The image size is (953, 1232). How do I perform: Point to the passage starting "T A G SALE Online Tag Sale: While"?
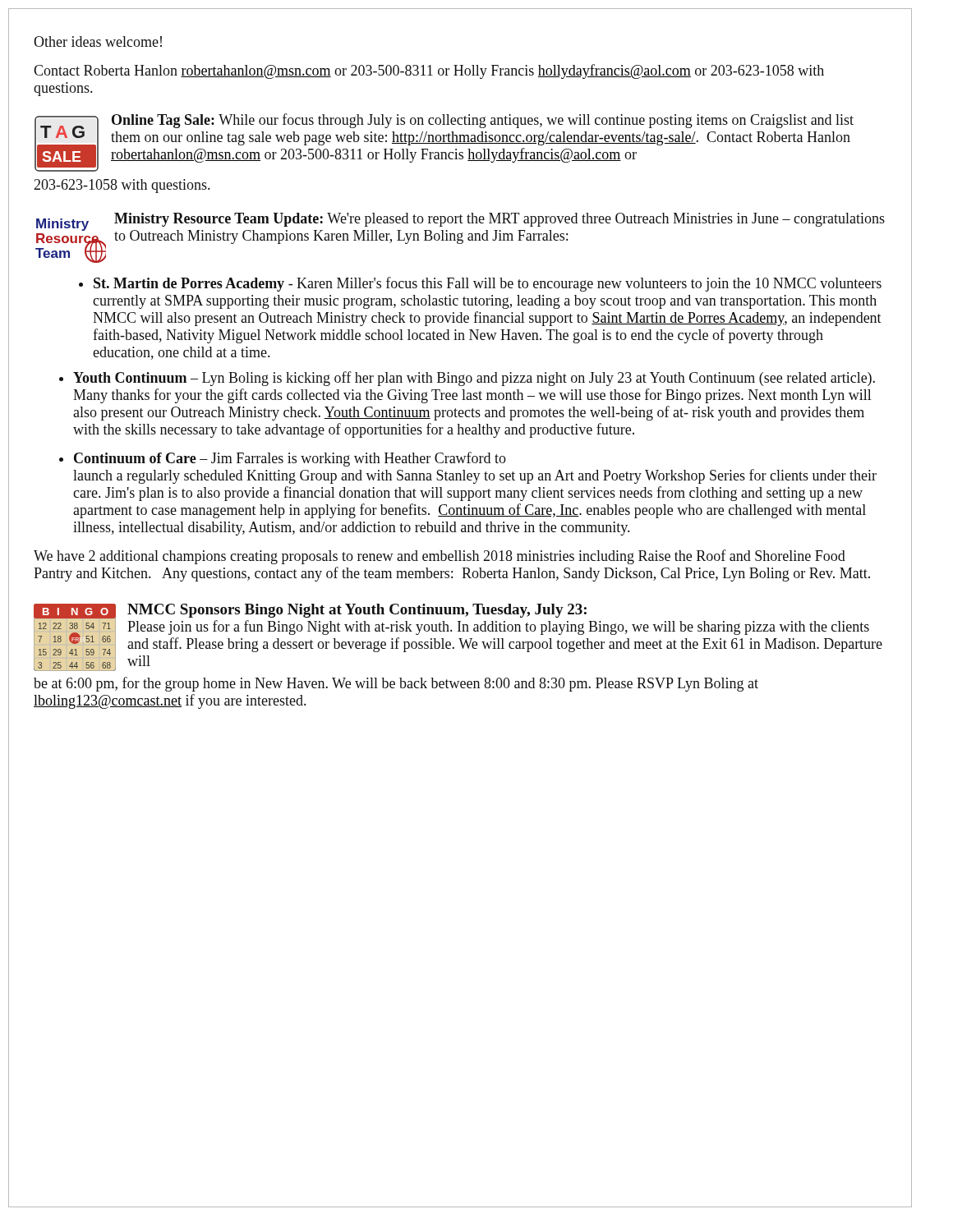pyautogui.click(x=460, y=153)
